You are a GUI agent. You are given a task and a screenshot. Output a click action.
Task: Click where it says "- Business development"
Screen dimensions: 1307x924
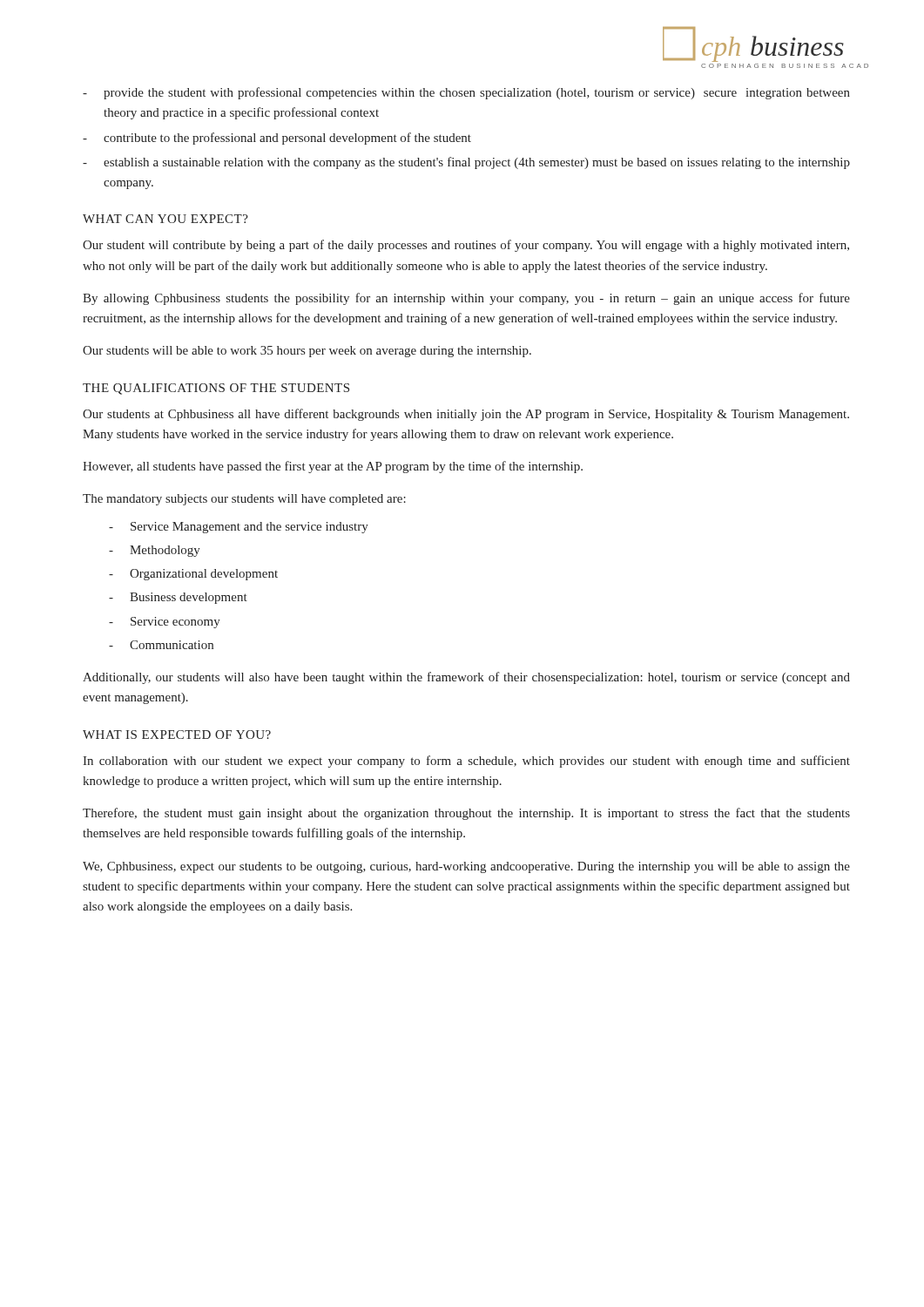(178, 598)
